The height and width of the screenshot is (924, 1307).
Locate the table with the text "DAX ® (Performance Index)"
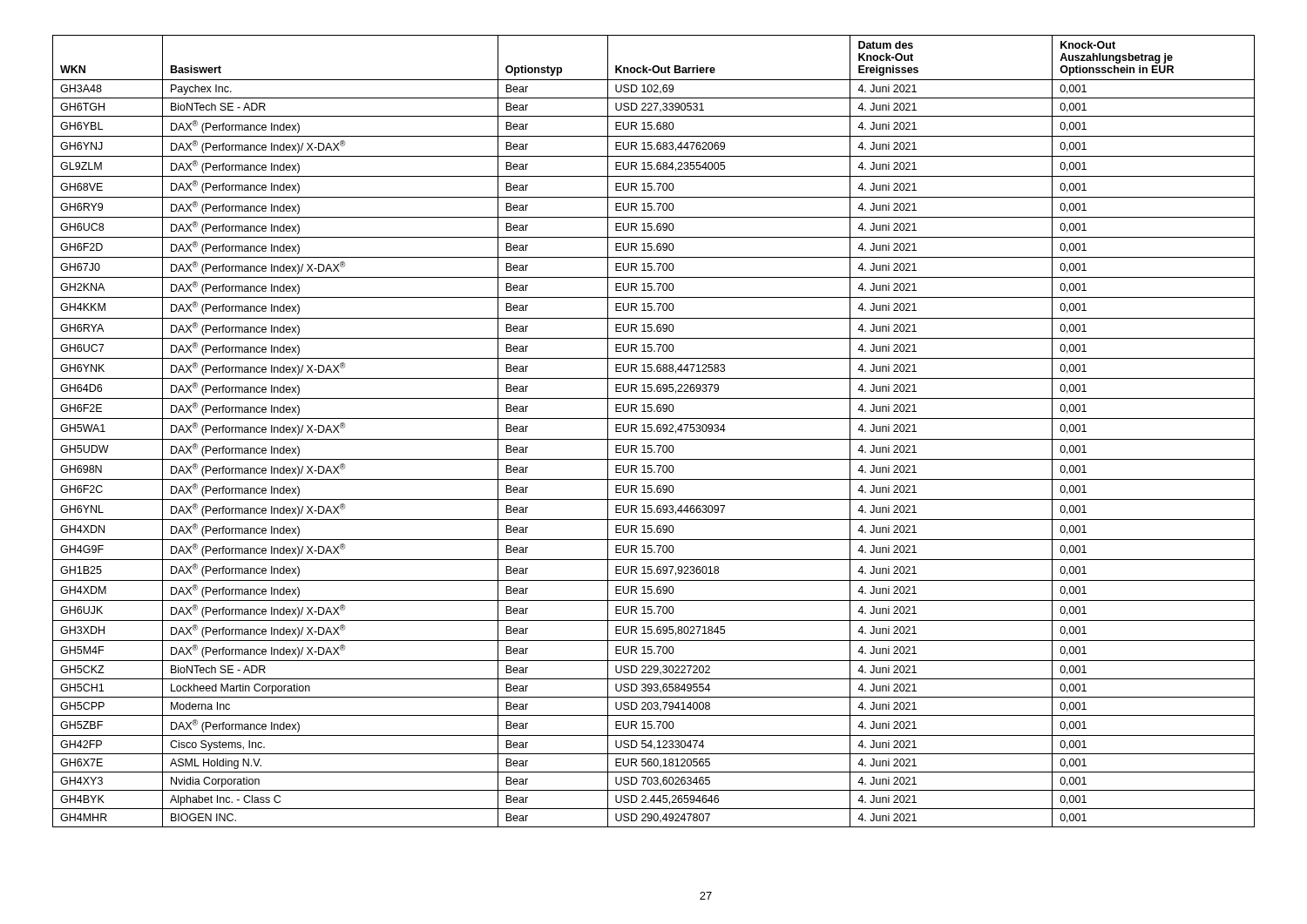[x=654, y=431]
